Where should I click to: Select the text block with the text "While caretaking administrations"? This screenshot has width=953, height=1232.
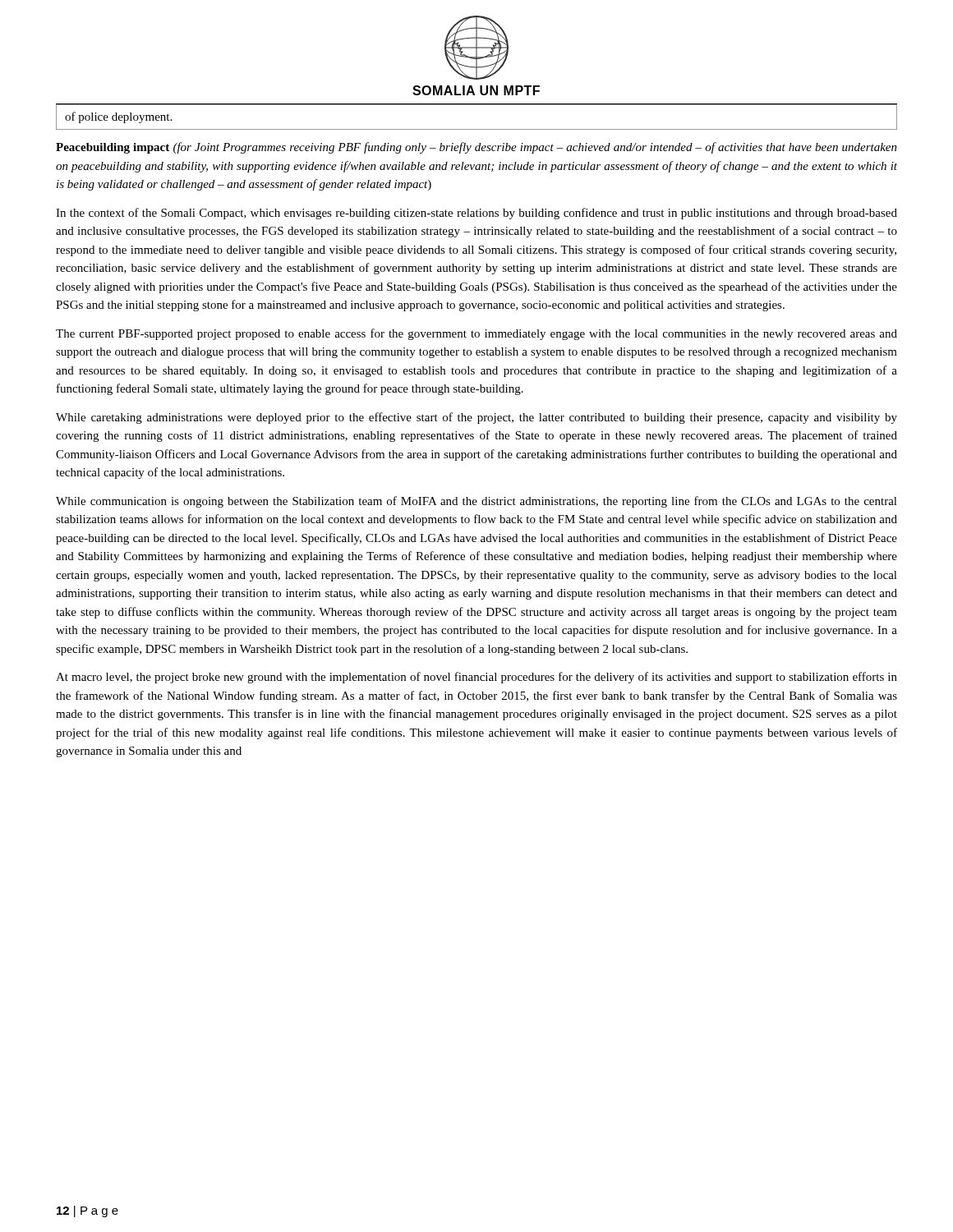(x=476, y=445)
